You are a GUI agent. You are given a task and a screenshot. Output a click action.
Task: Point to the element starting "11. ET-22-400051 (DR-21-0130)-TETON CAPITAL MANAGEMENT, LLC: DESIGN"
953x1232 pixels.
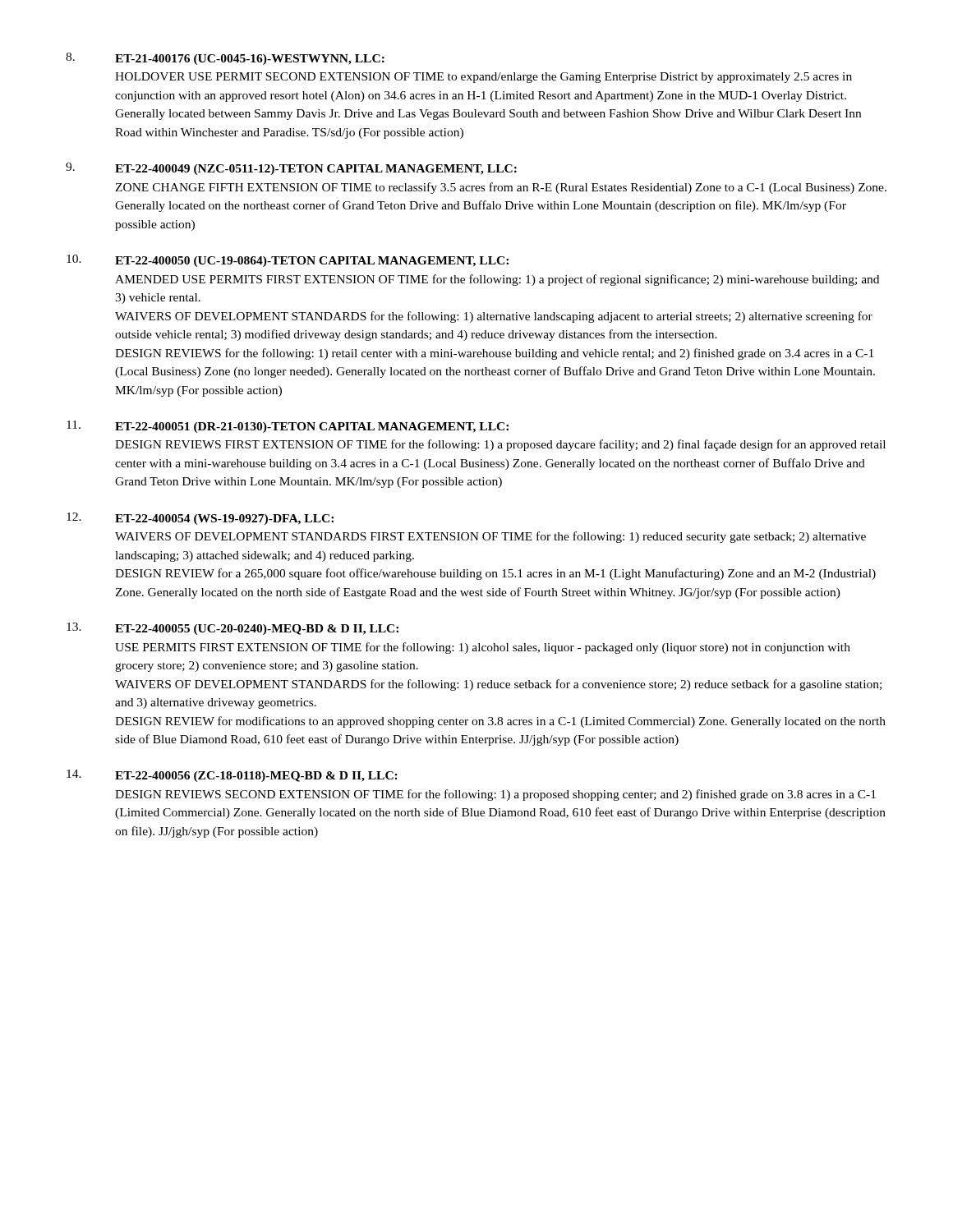tap(476, 454)
